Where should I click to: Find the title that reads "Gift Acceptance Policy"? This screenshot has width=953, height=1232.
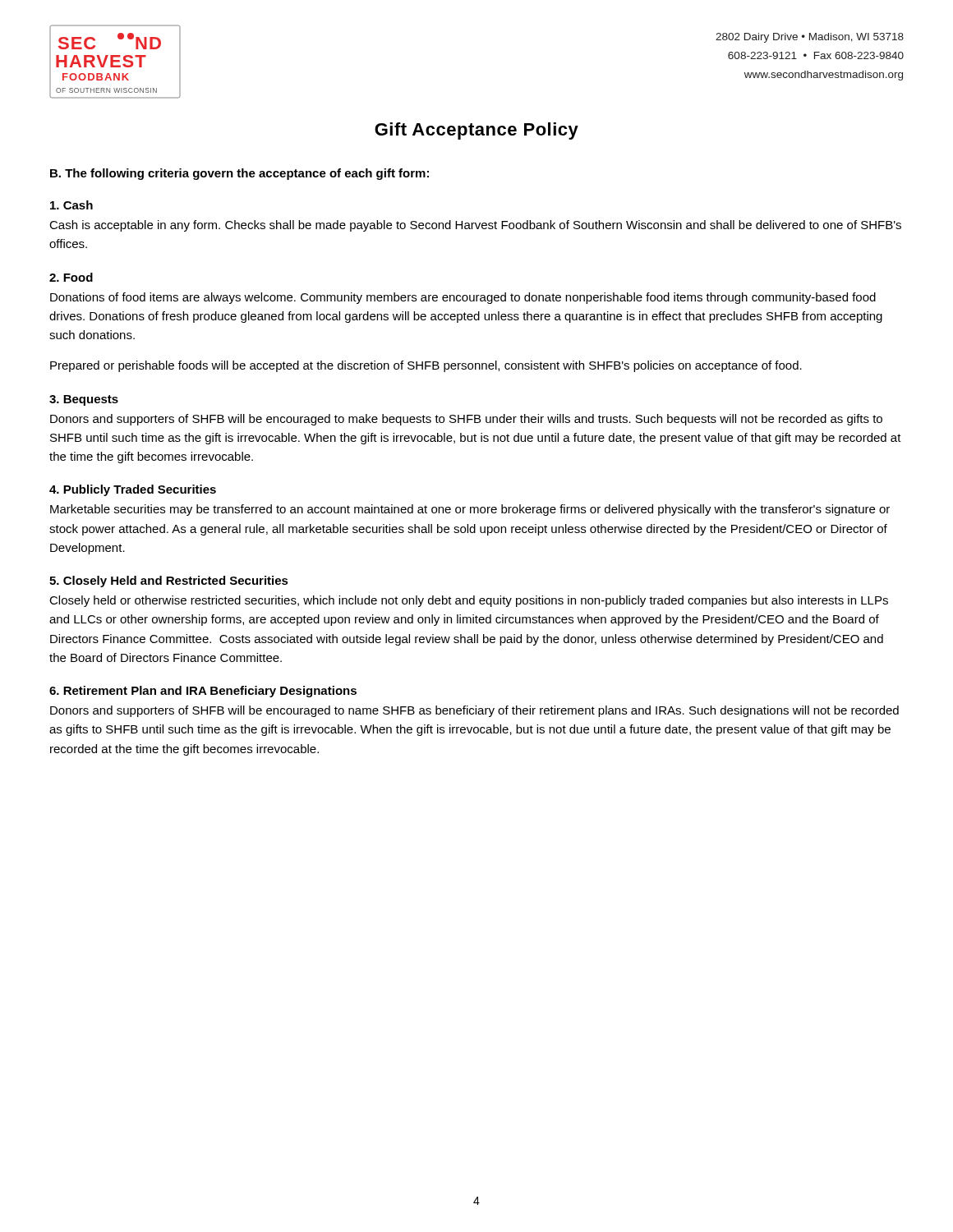[x=476, y=130]
